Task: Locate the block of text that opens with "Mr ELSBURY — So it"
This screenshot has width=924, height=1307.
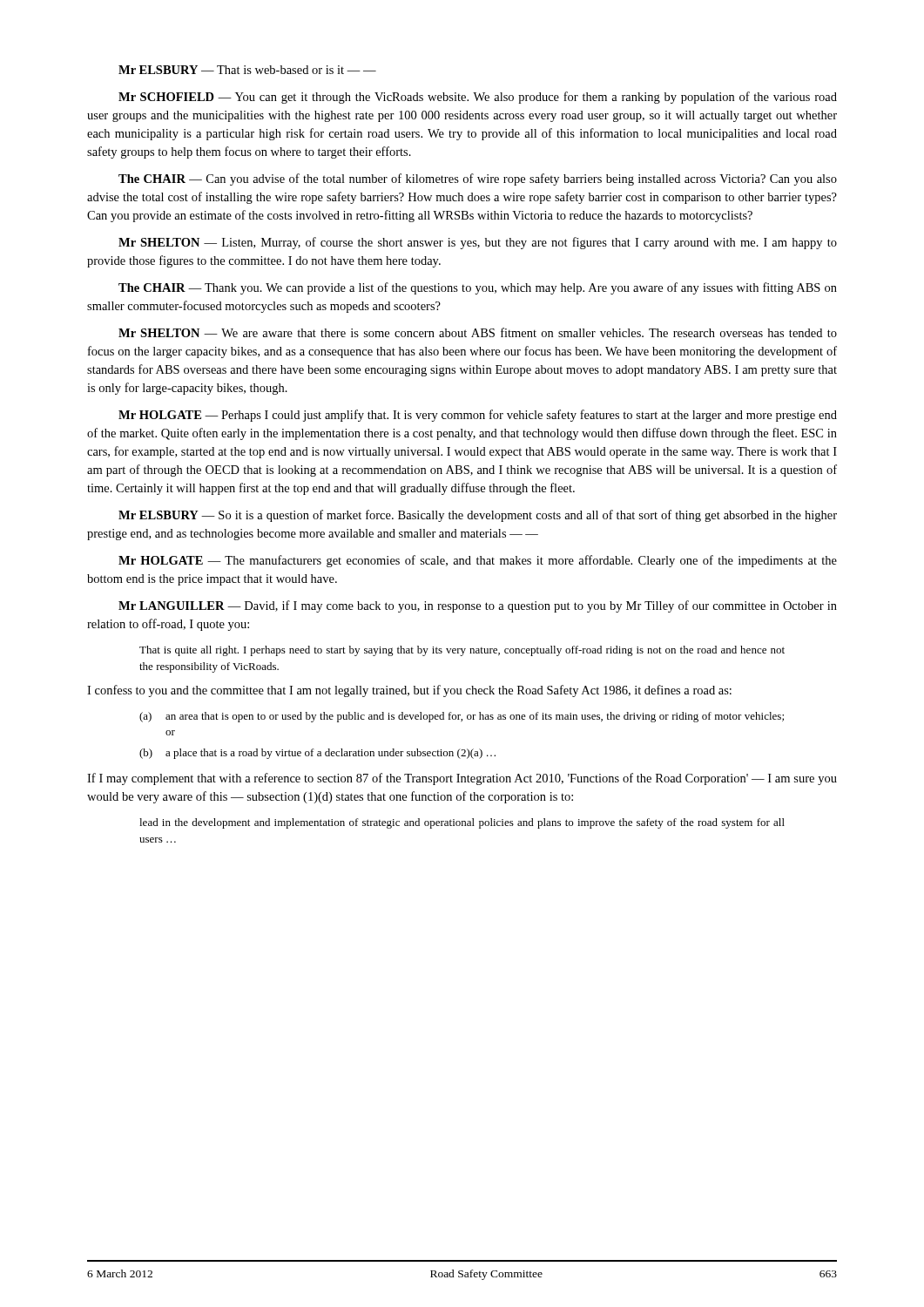Action: pyautogui.click(x=462, y=525)
